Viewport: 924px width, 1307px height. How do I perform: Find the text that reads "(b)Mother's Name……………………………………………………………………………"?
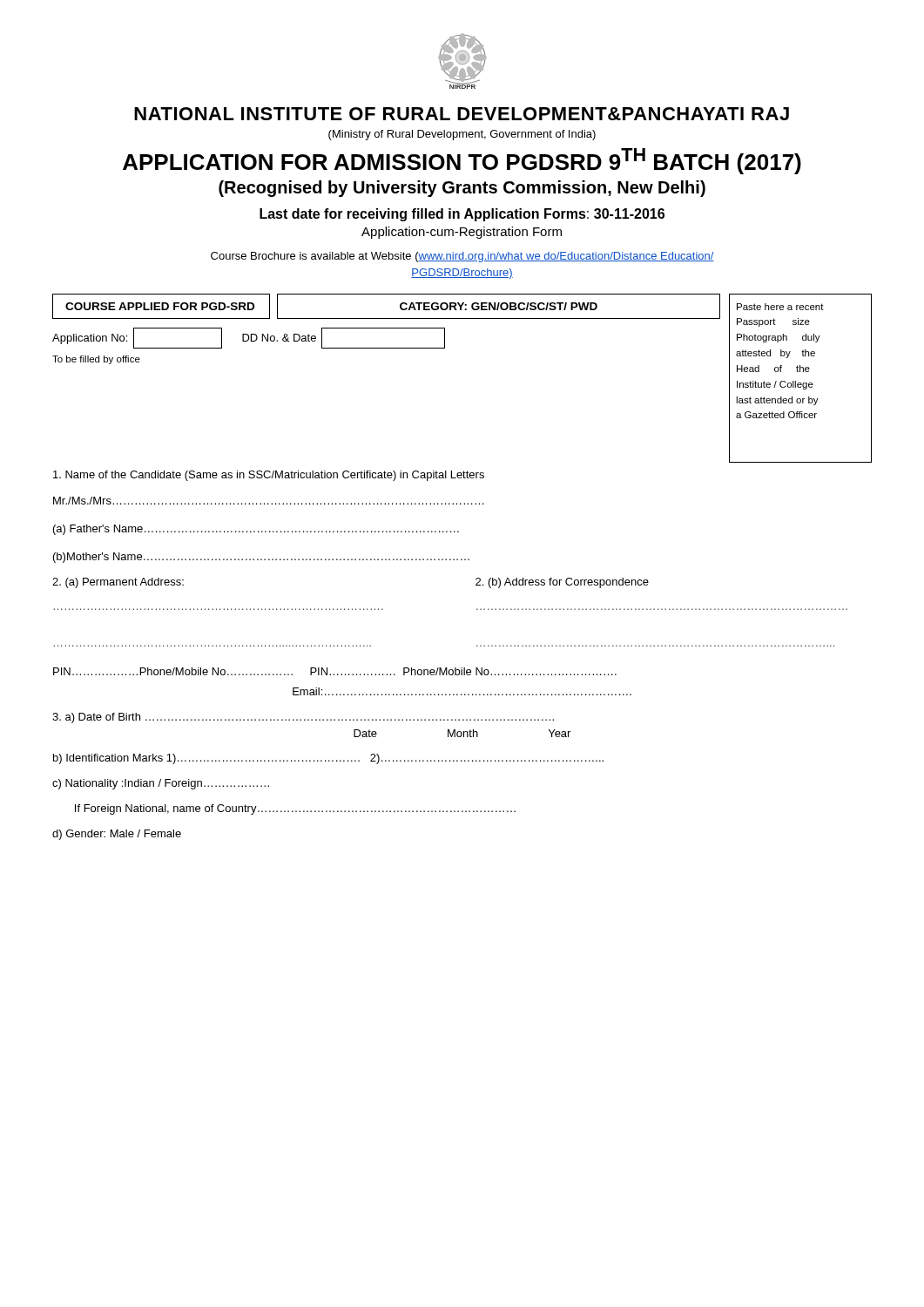coord(262,556)
